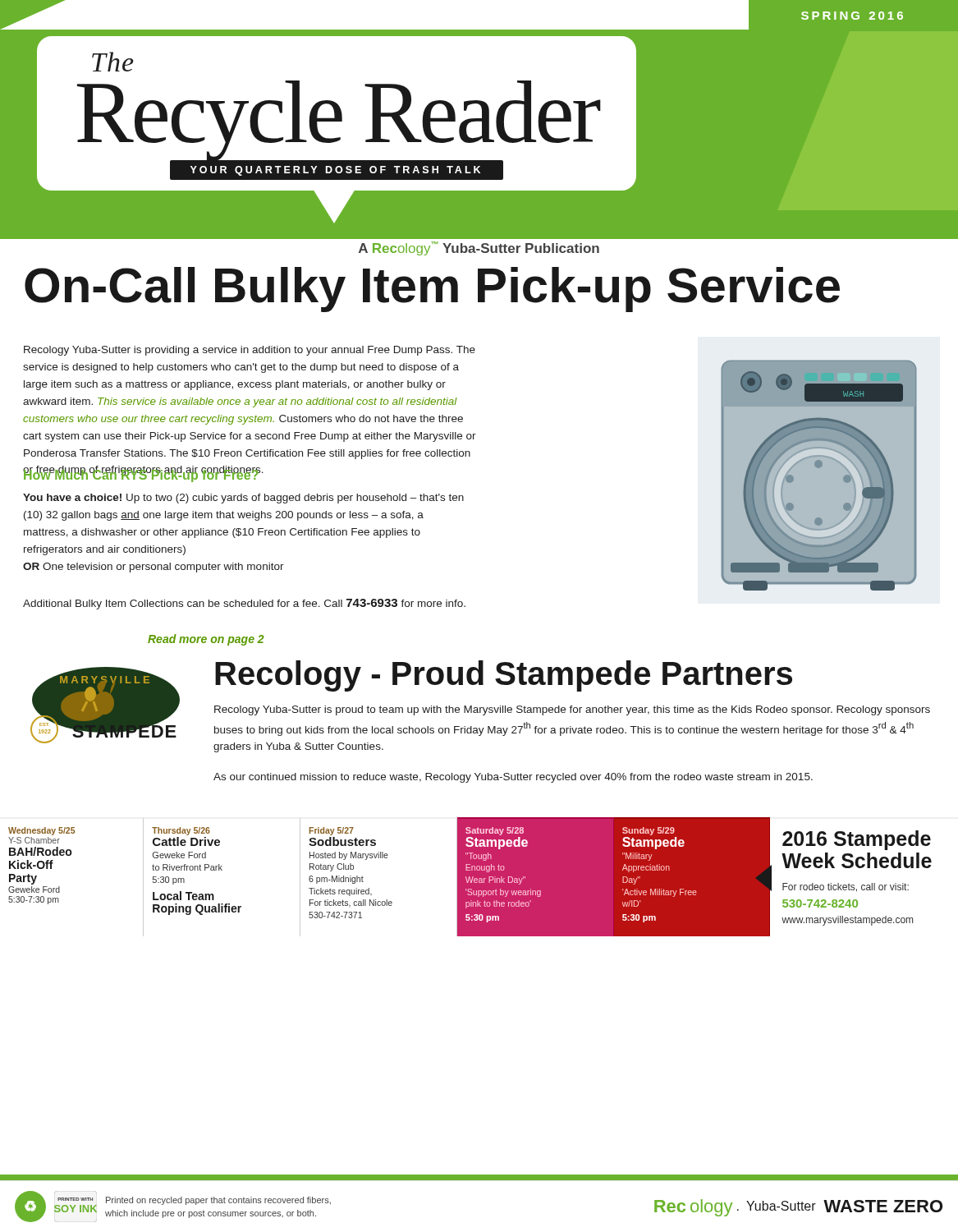Find the text block containing "As our continued mission to reduce waste,"
958x1232 pixels.
click(x=513, y=777)
